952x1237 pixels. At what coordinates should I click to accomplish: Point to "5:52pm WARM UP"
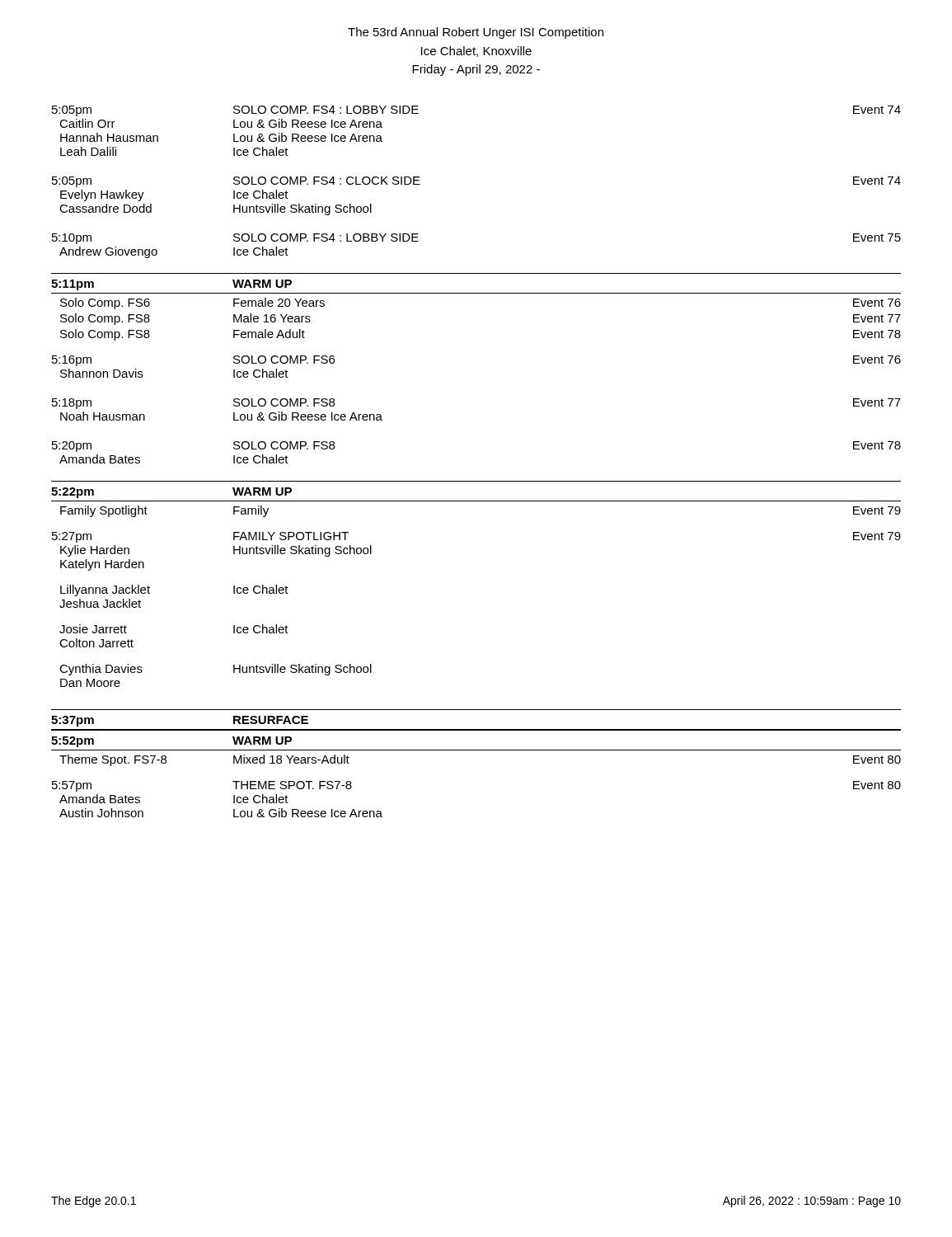click(x=435, y=740)
